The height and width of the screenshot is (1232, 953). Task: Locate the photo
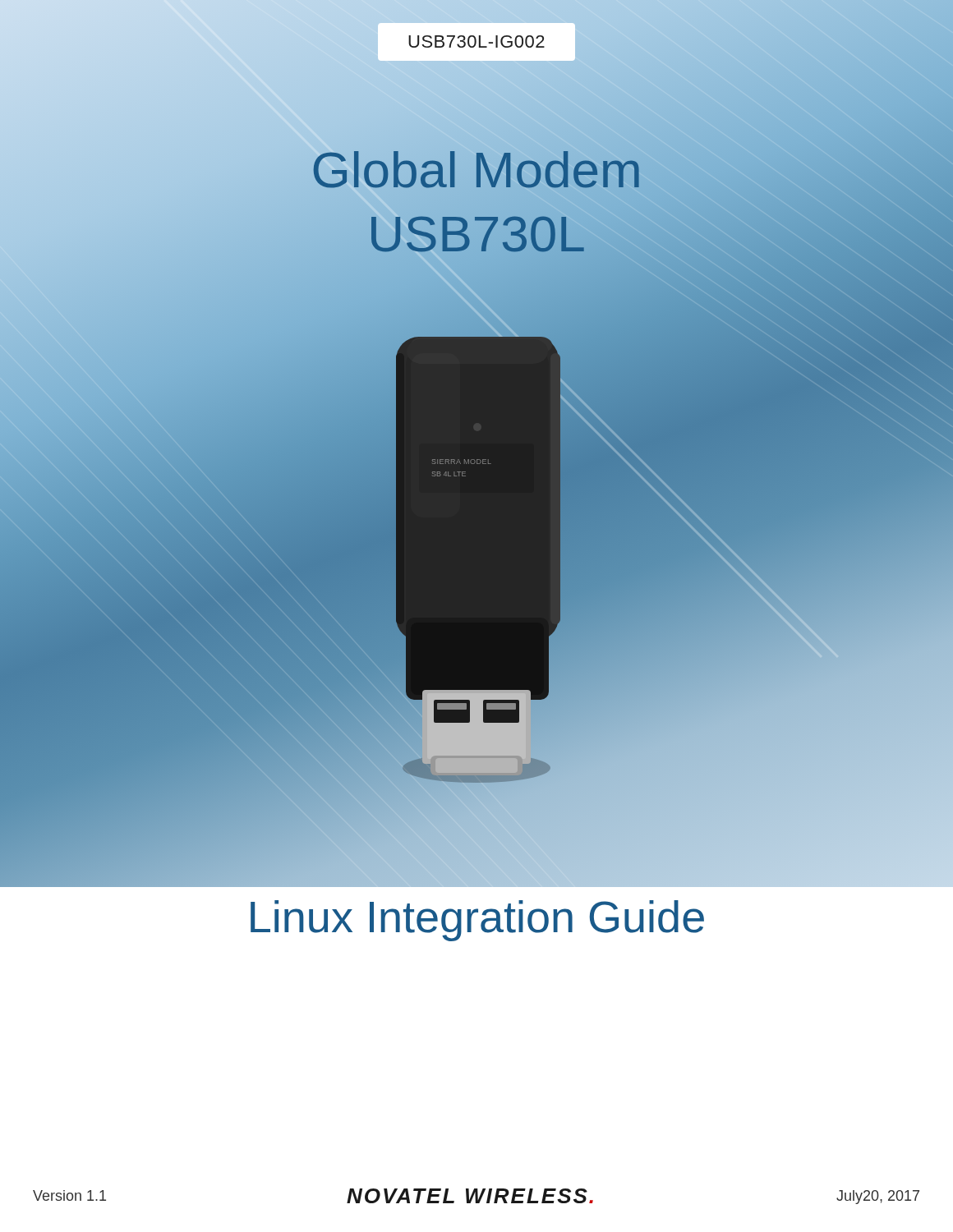(476, 550)
